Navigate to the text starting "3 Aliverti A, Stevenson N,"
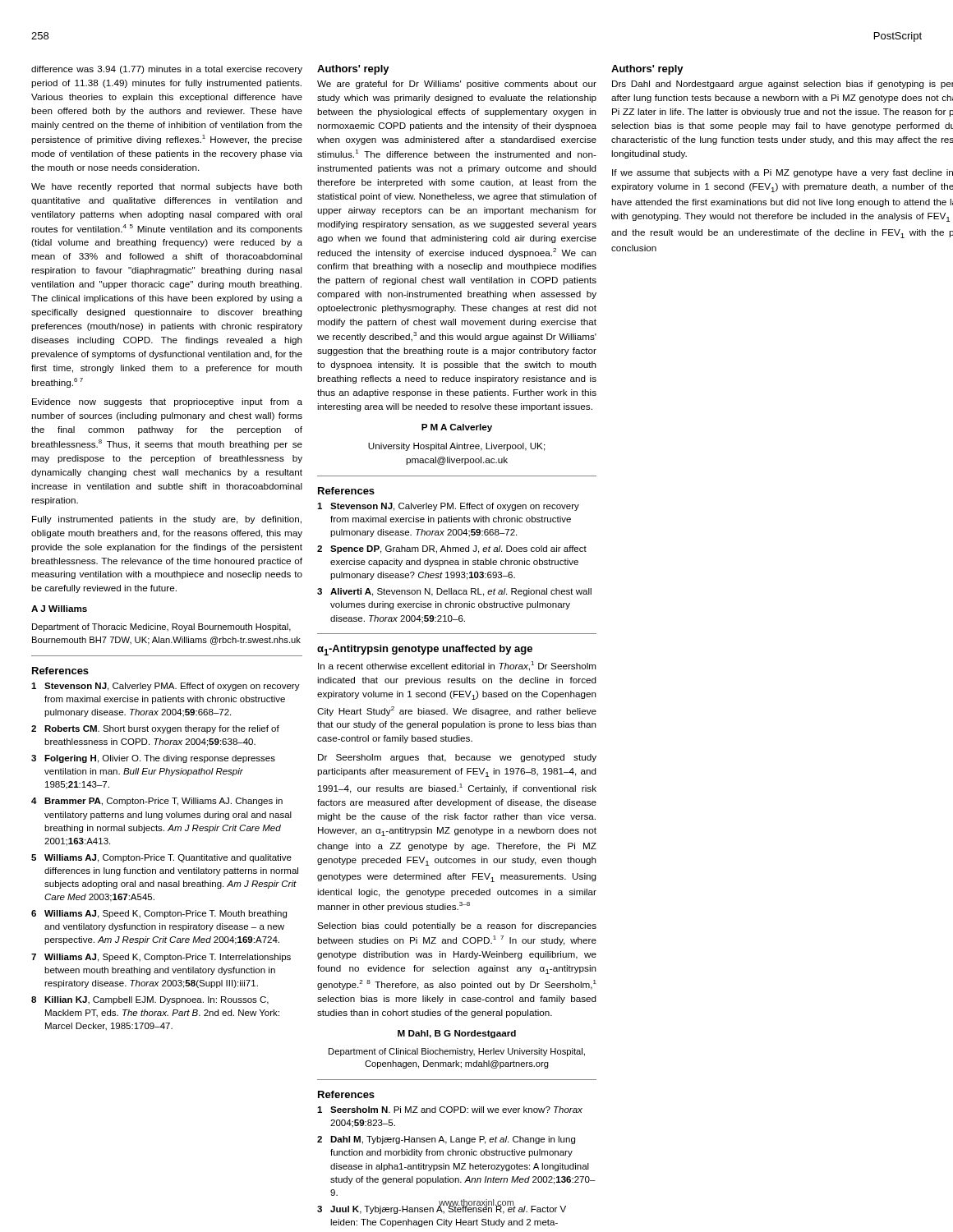This screenshot has height=1232, width=953. pyautogui.click(x=457, y=605)
